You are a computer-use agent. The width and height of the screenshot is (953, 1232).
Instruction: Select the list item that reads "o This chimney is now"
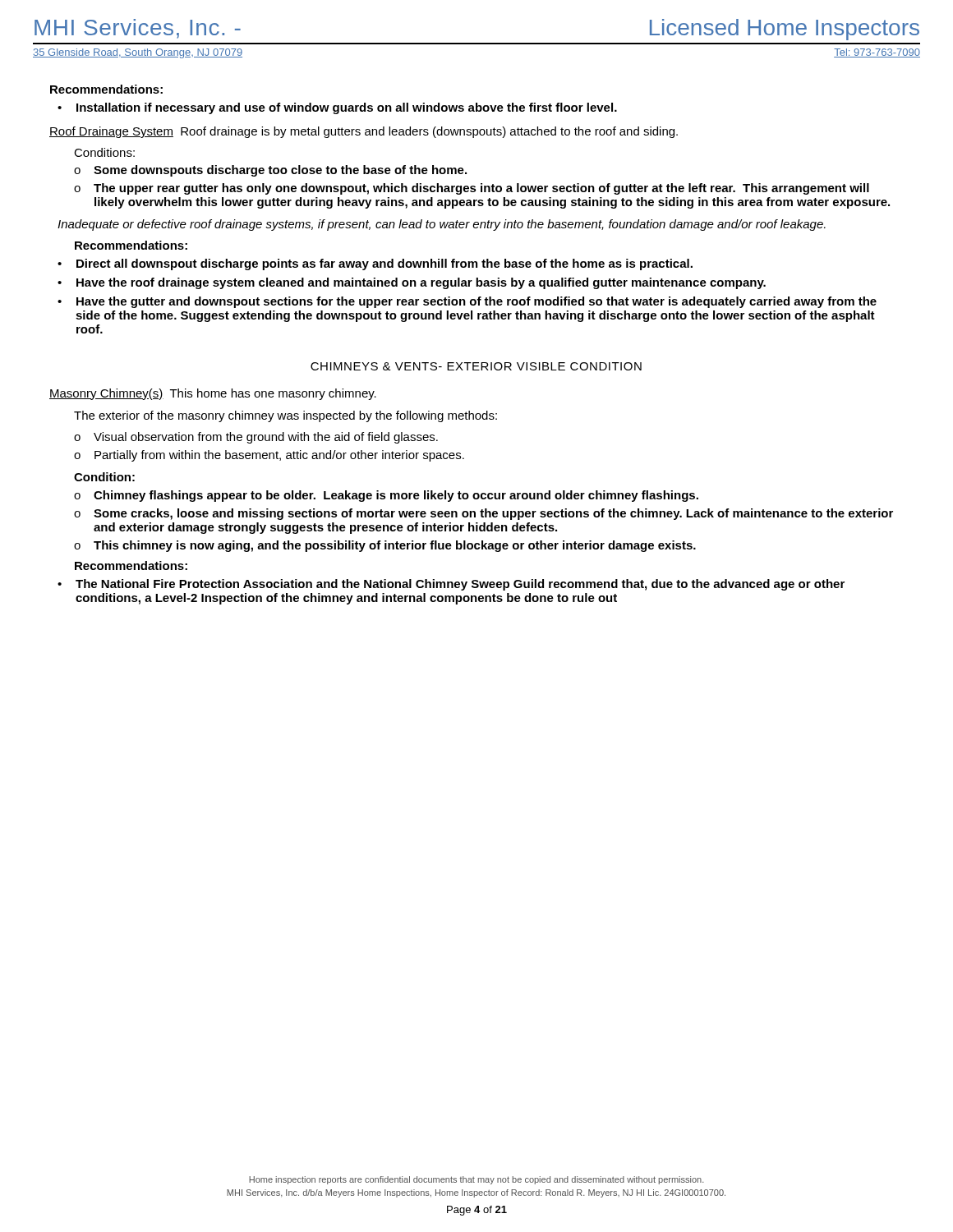point(385,545)
